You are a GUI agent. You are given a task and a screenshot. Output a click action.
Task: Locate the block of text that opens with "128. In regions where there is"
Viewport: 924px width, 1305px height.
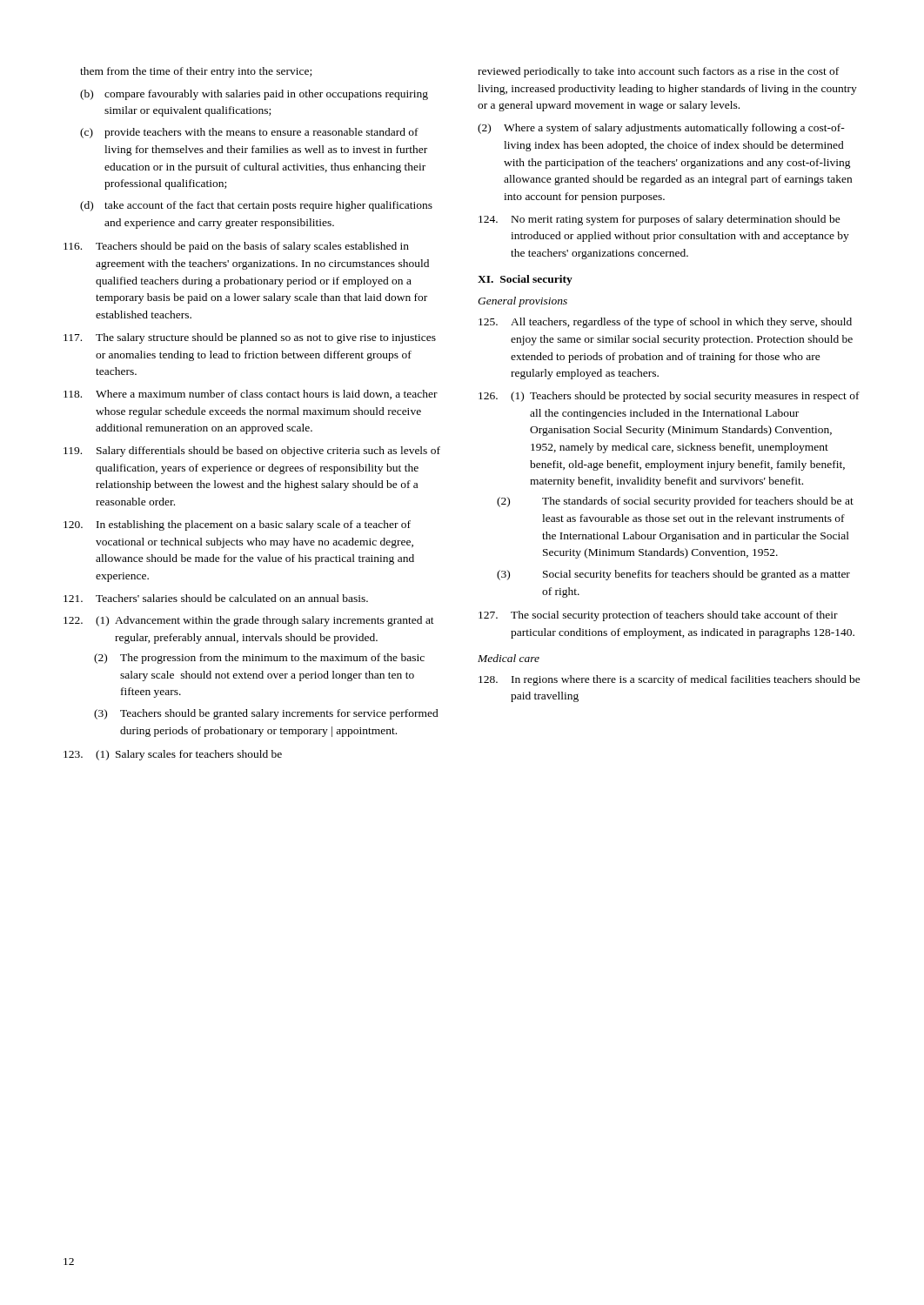coord(669,687)
